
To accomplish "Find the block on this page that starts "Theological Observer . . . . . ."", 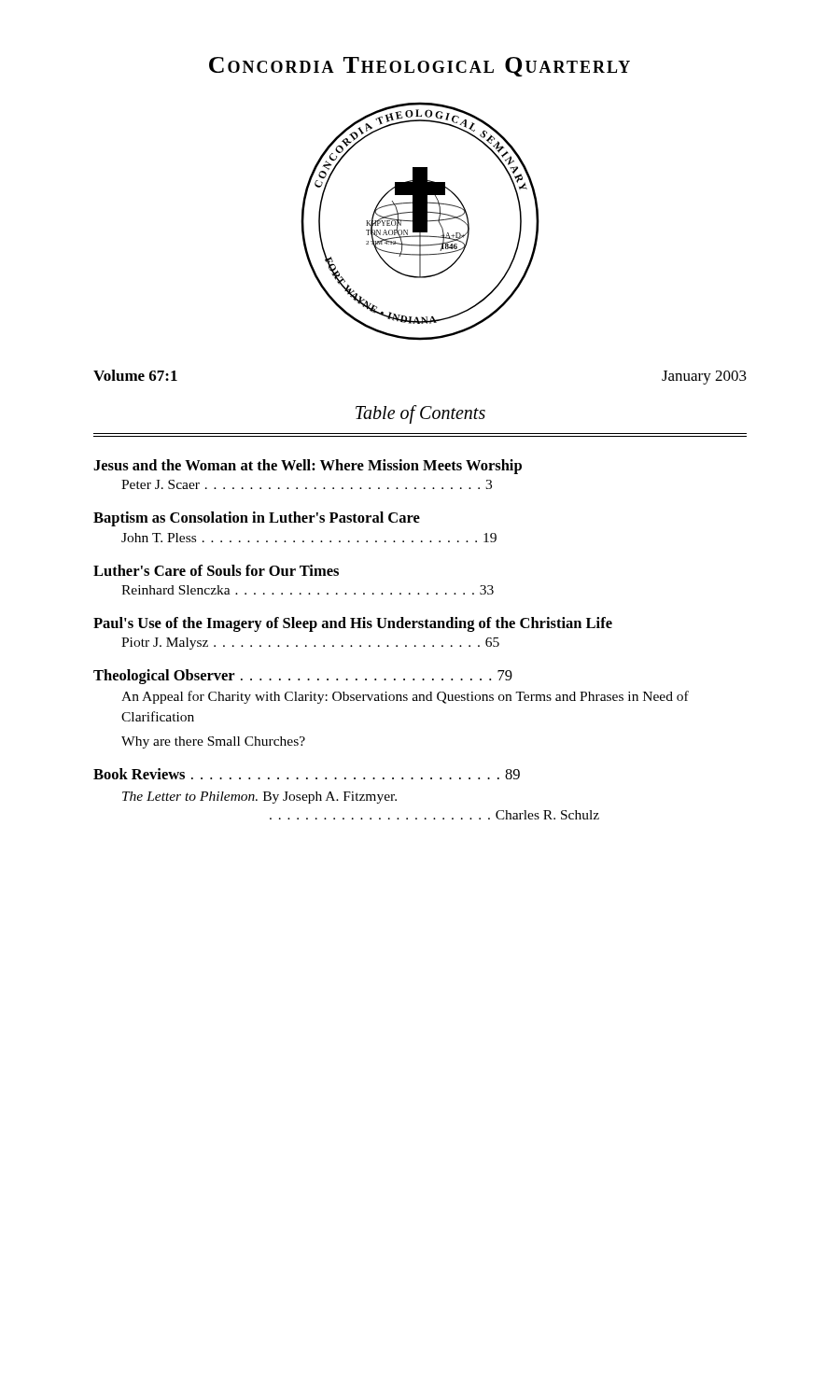I will (x=420, y=707).
